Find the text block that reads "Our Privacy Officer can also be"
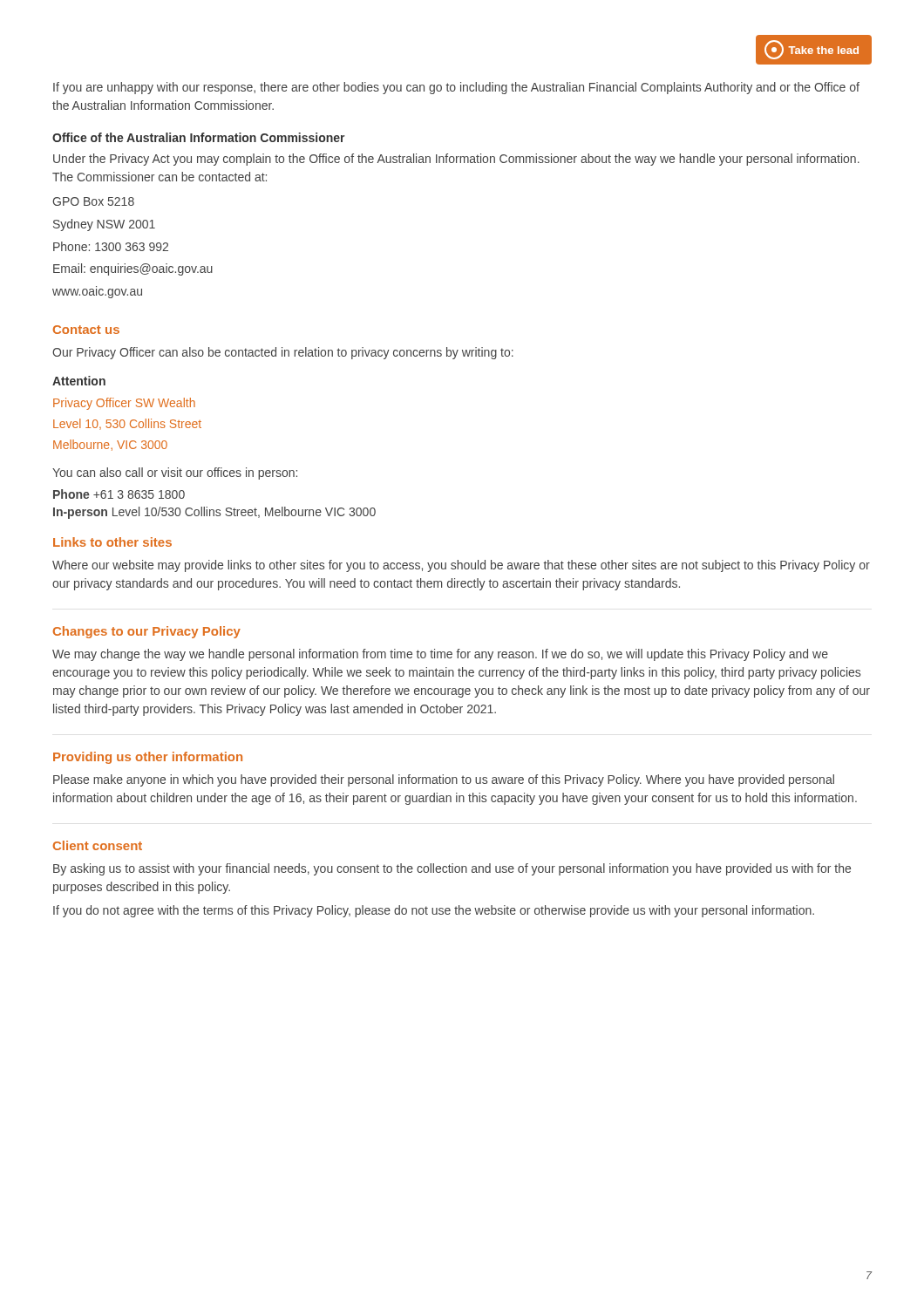Viewport: 924px width, 1308px height. point(283,352)
